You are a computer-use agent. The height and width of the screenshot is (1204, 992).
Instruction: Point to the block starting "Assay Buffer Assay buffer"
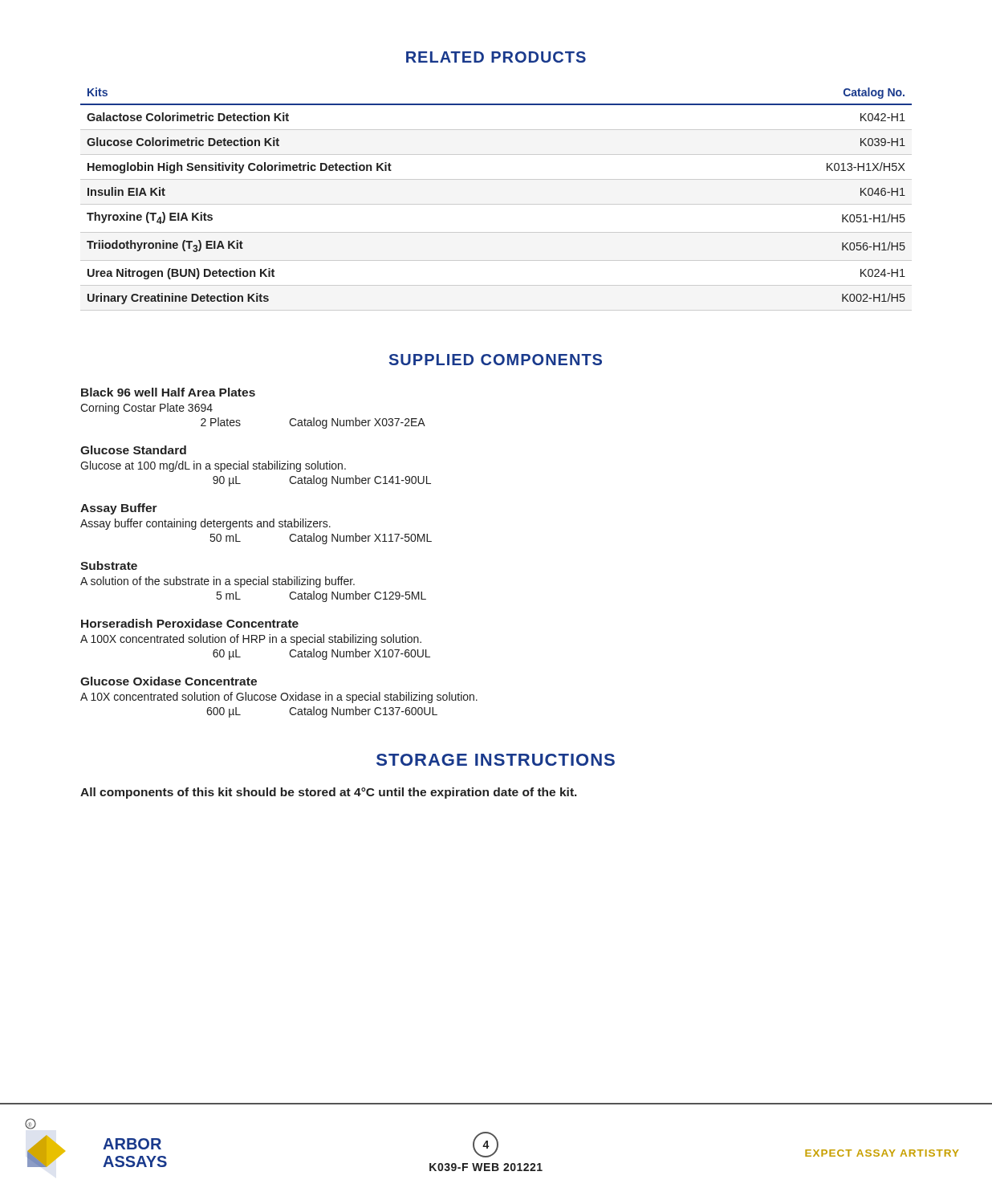tap(119, 509)
